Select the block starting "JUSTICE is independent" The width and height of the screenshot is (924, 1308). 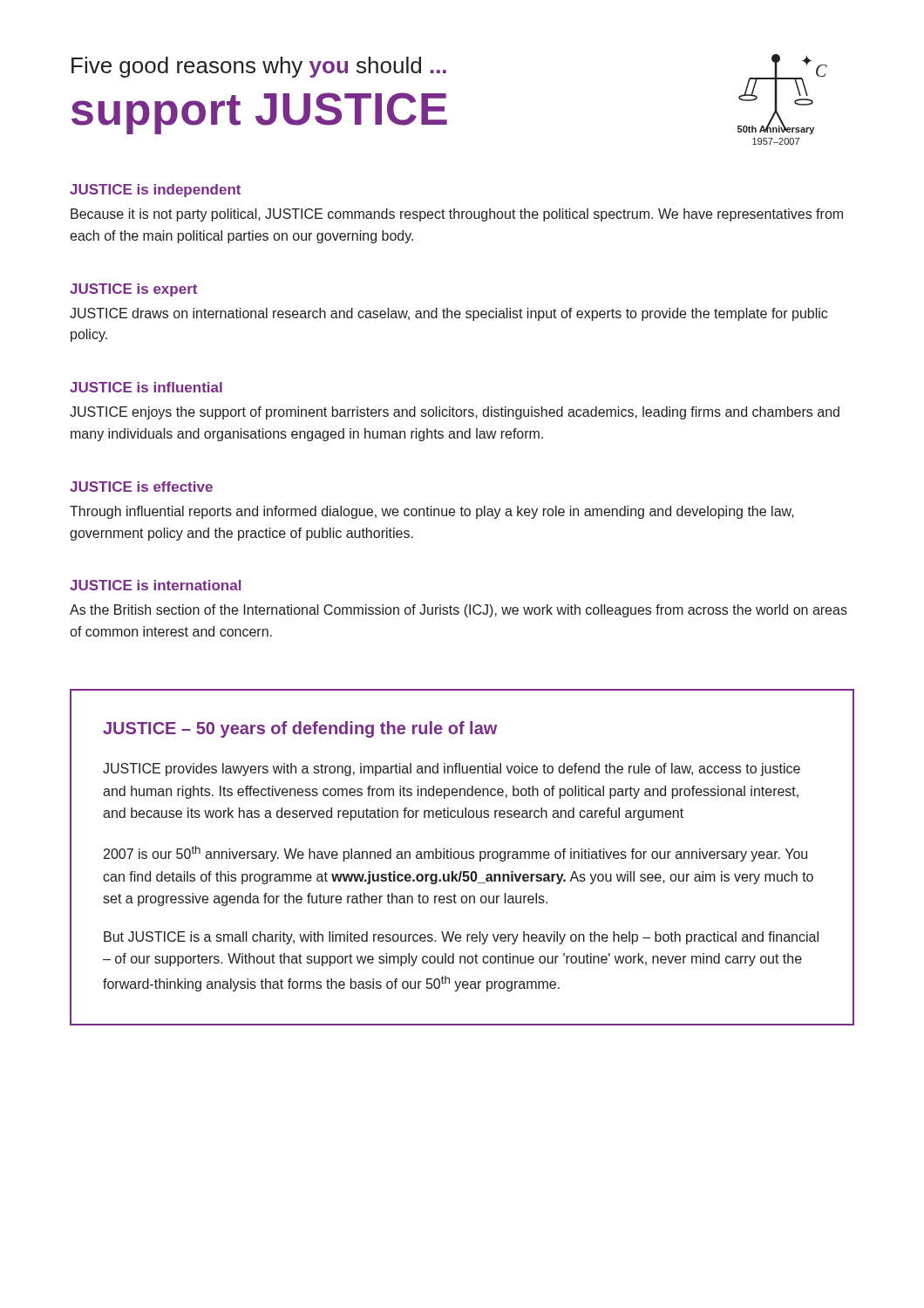click(155, 190)
